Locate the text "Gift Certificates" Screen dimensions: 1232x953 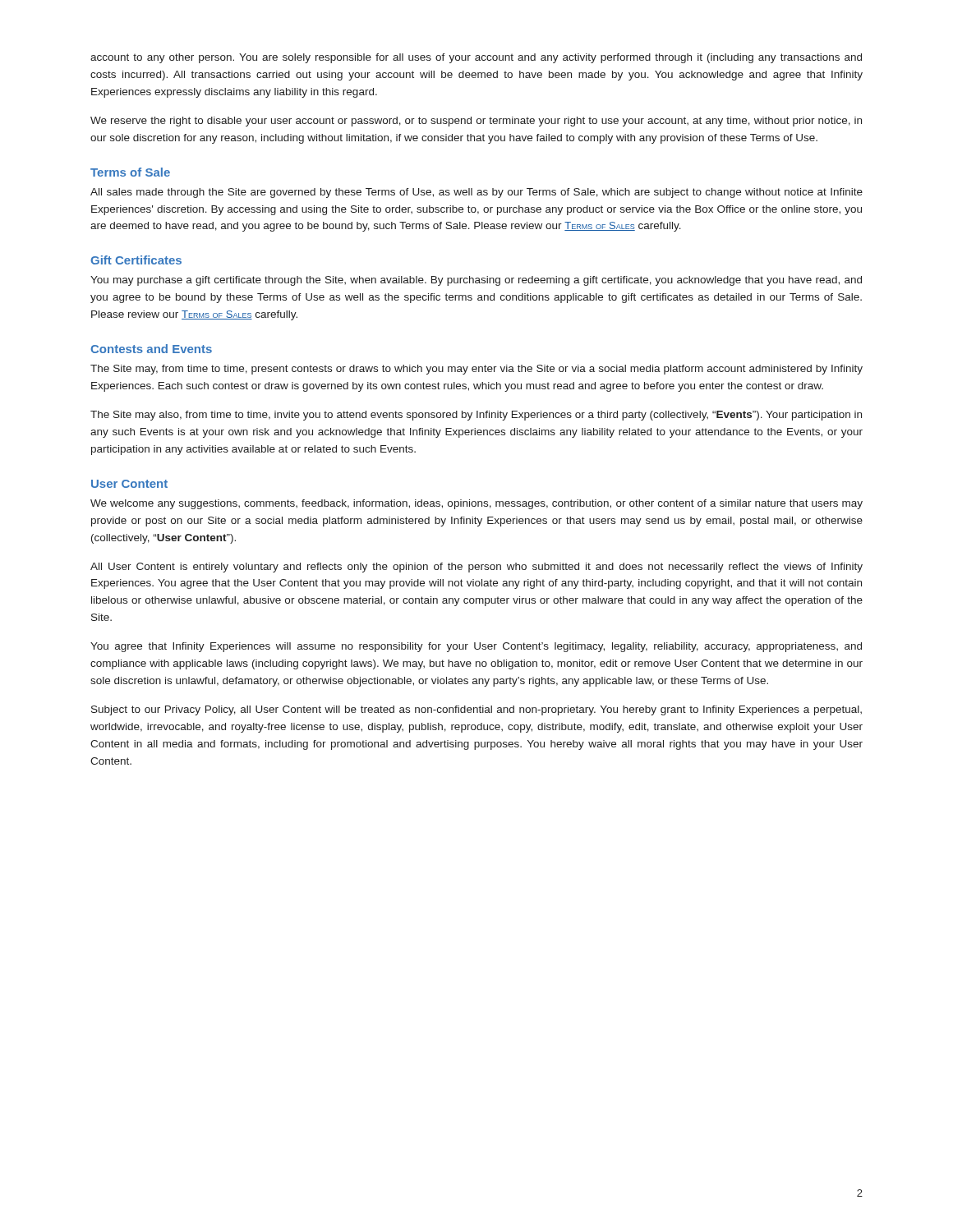pyautogui.click(x=136, y=260)
